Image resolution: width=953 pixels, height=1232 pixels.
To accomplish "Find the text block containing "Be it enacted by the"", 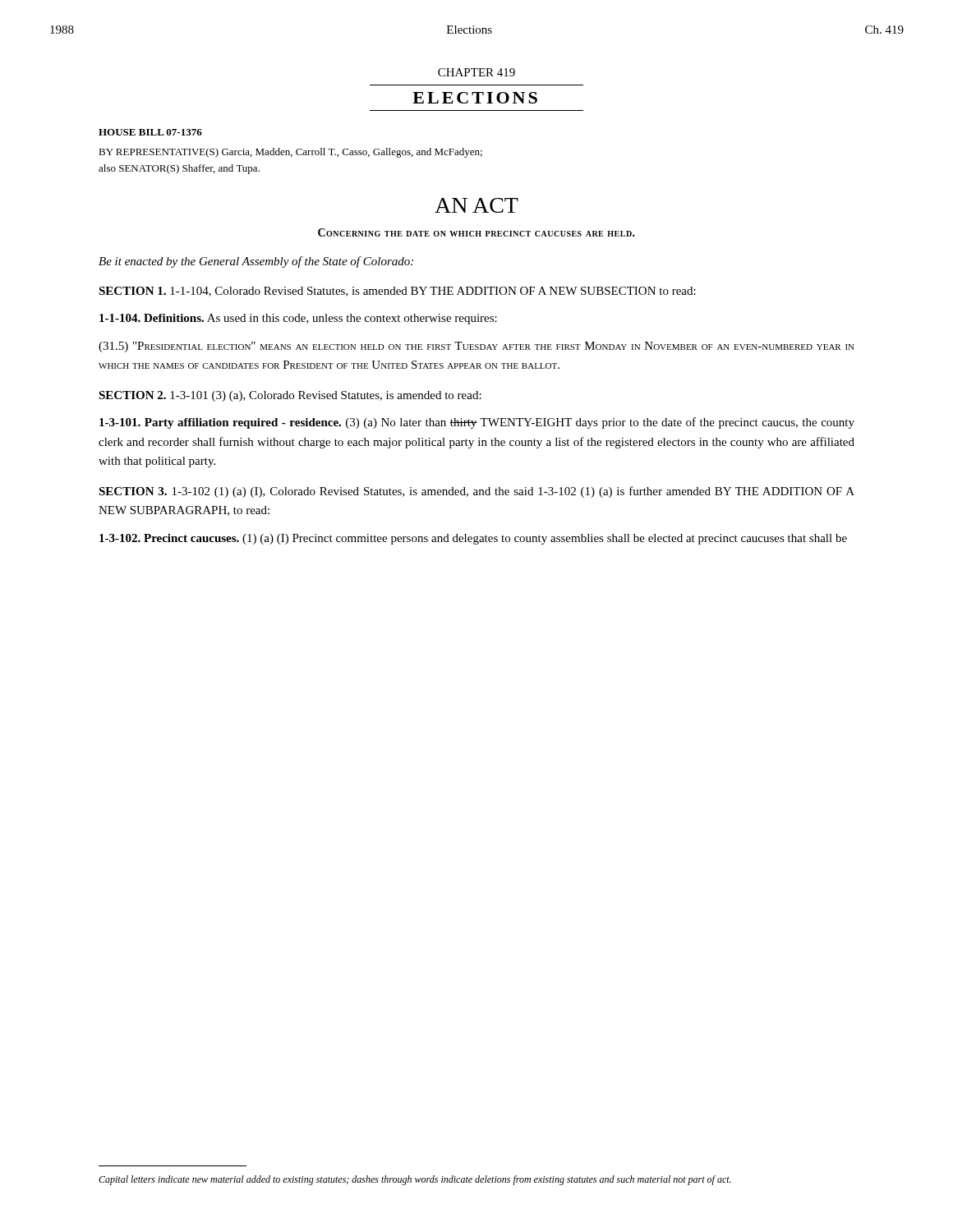I will coord(256,261).
